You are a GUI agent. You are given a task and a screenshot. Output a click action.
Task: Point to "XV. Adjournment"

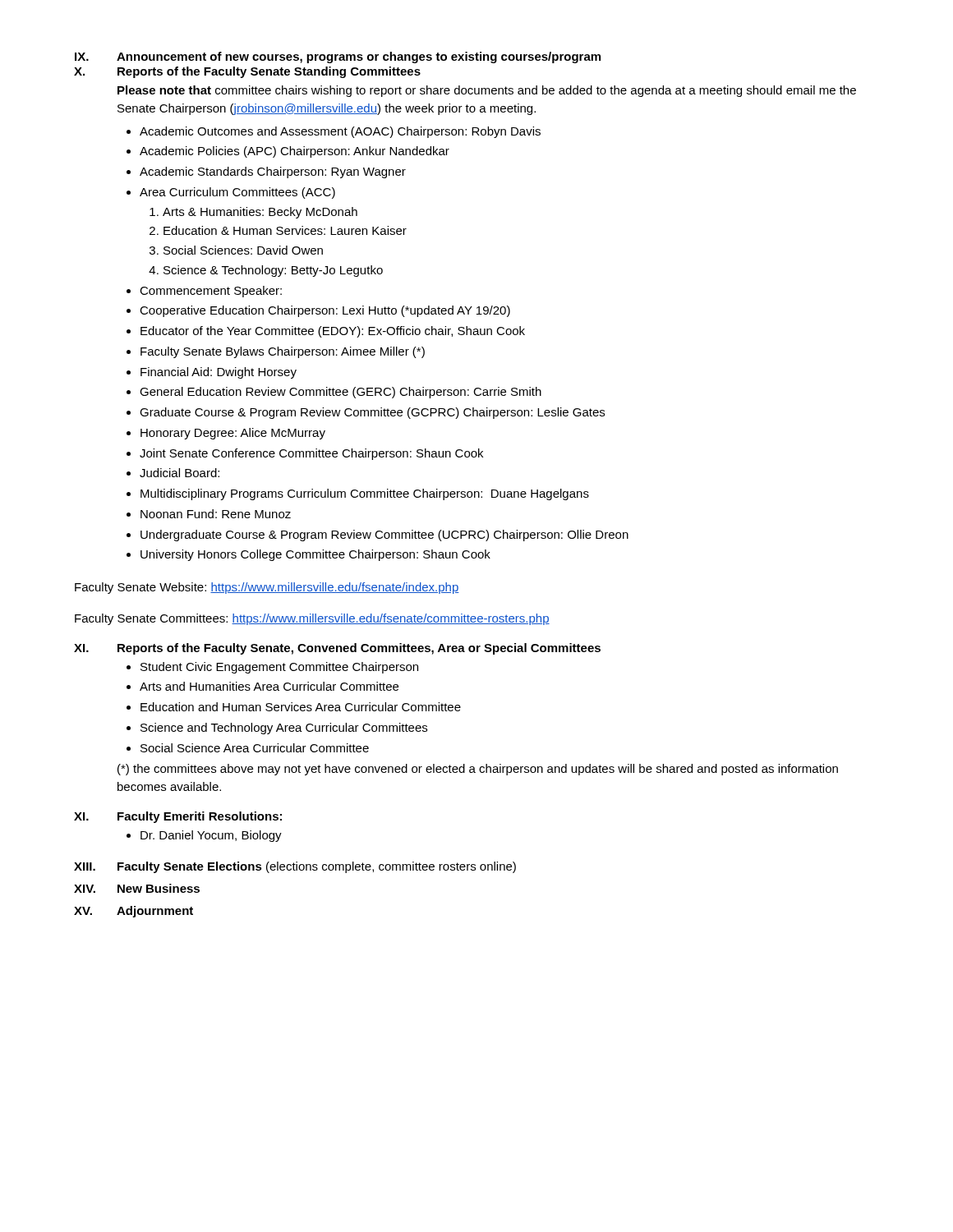tap(134, 910)
